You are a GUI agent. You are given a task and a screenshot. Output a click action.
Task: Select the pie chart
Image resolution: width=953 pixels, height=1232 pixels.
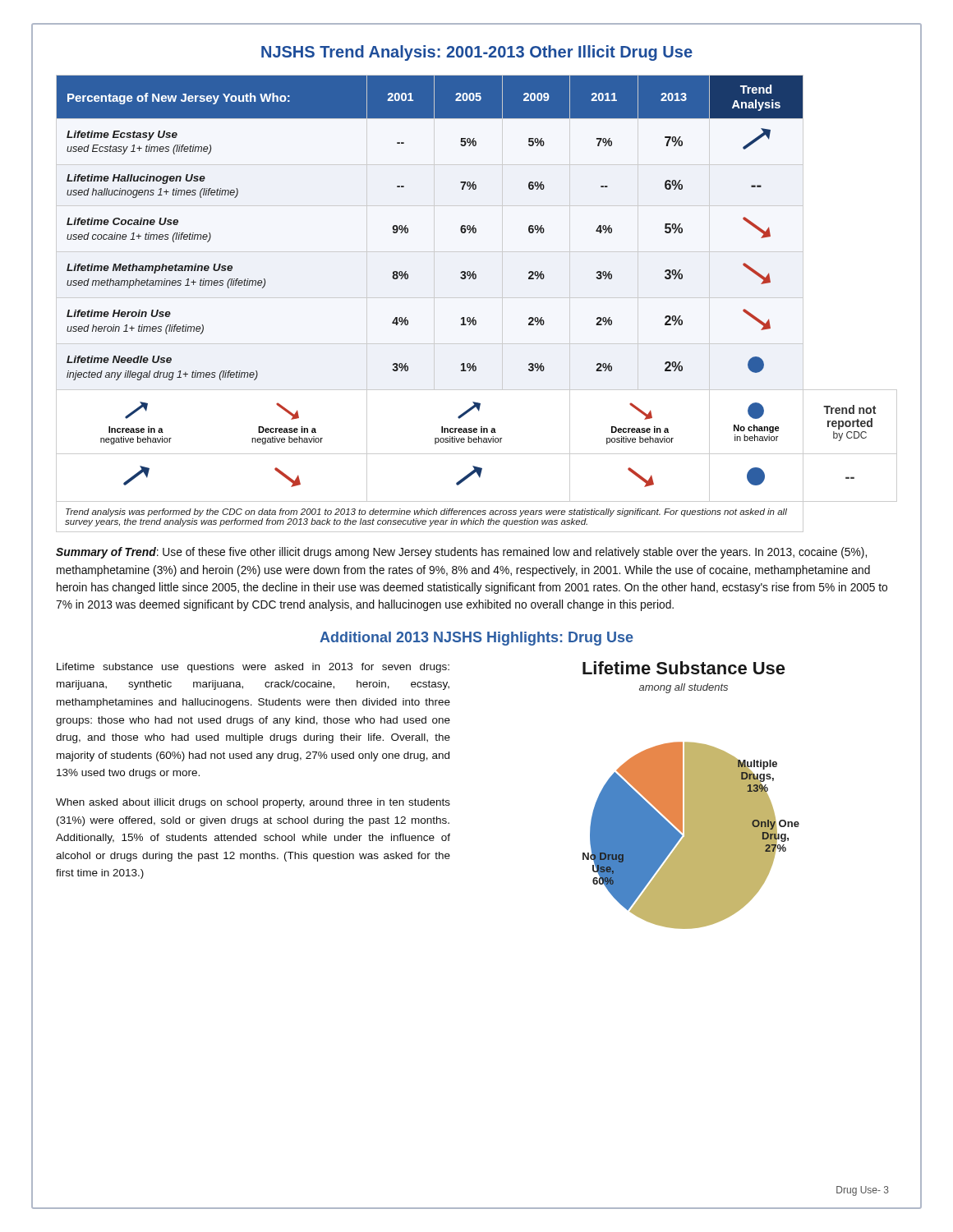pos(684,806)
